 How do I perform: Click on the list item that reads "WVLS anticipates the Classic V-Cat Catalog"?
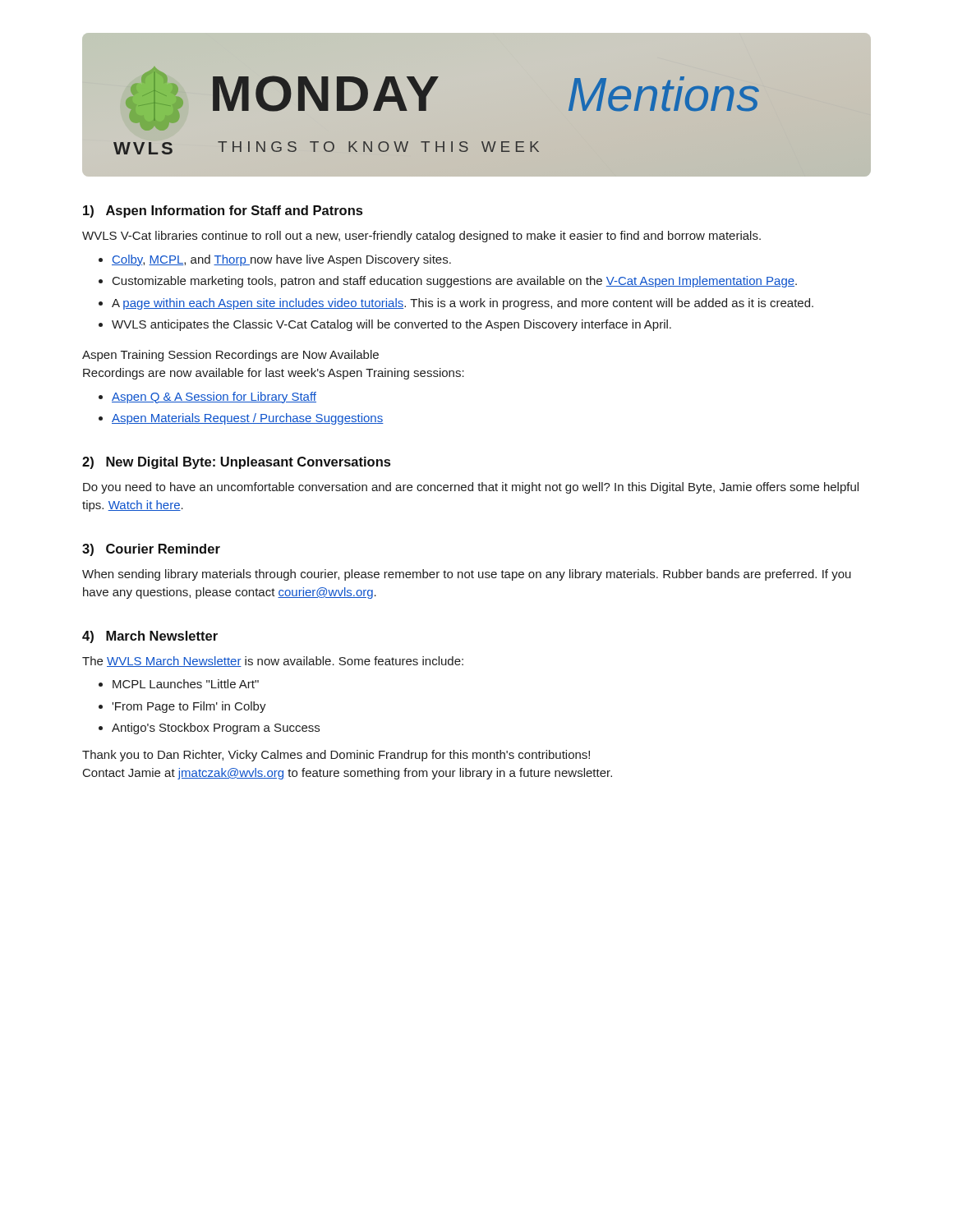click(392, 324)
